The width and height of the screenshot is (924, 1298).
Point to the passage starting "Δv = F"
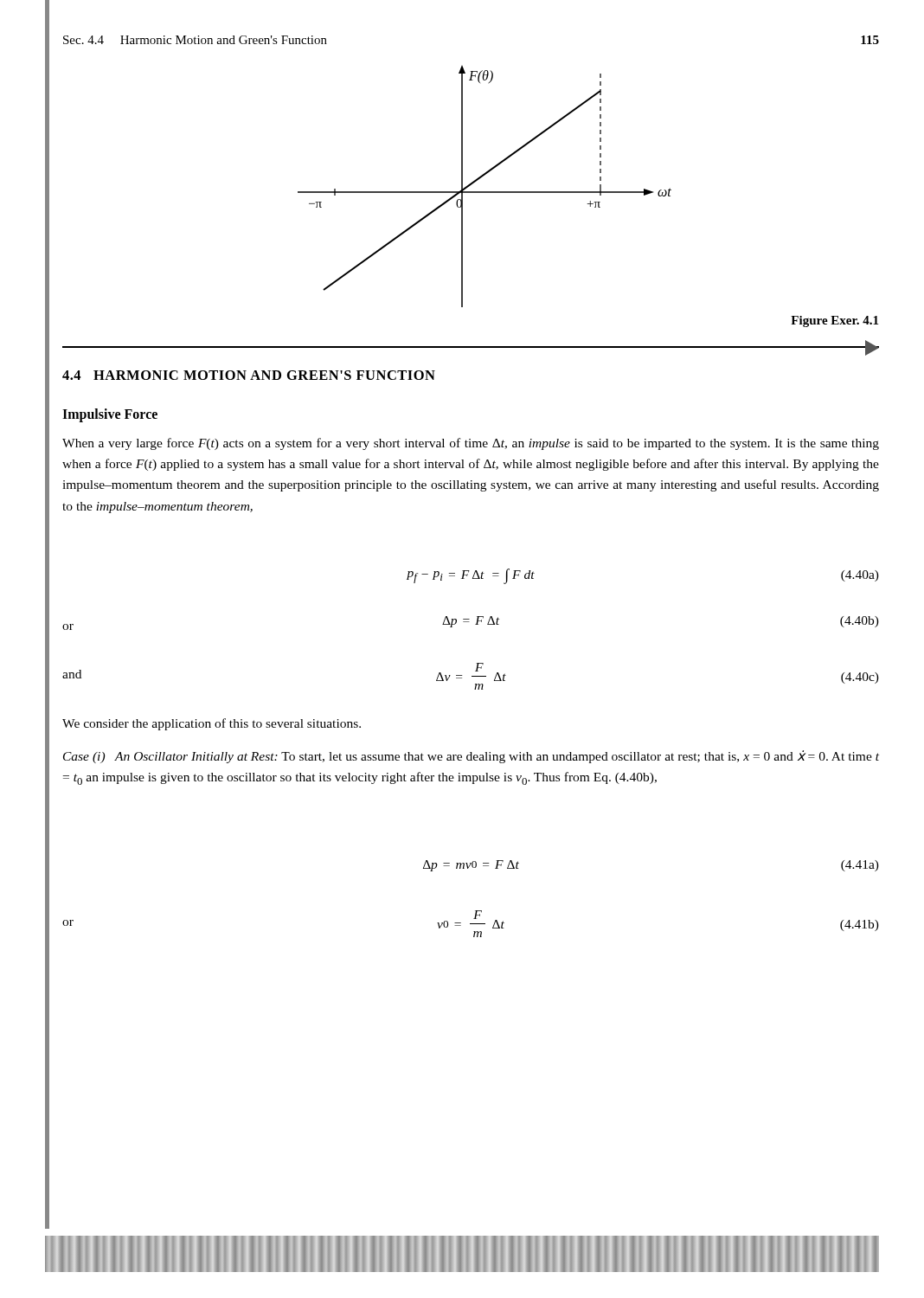tap(471, 676)
